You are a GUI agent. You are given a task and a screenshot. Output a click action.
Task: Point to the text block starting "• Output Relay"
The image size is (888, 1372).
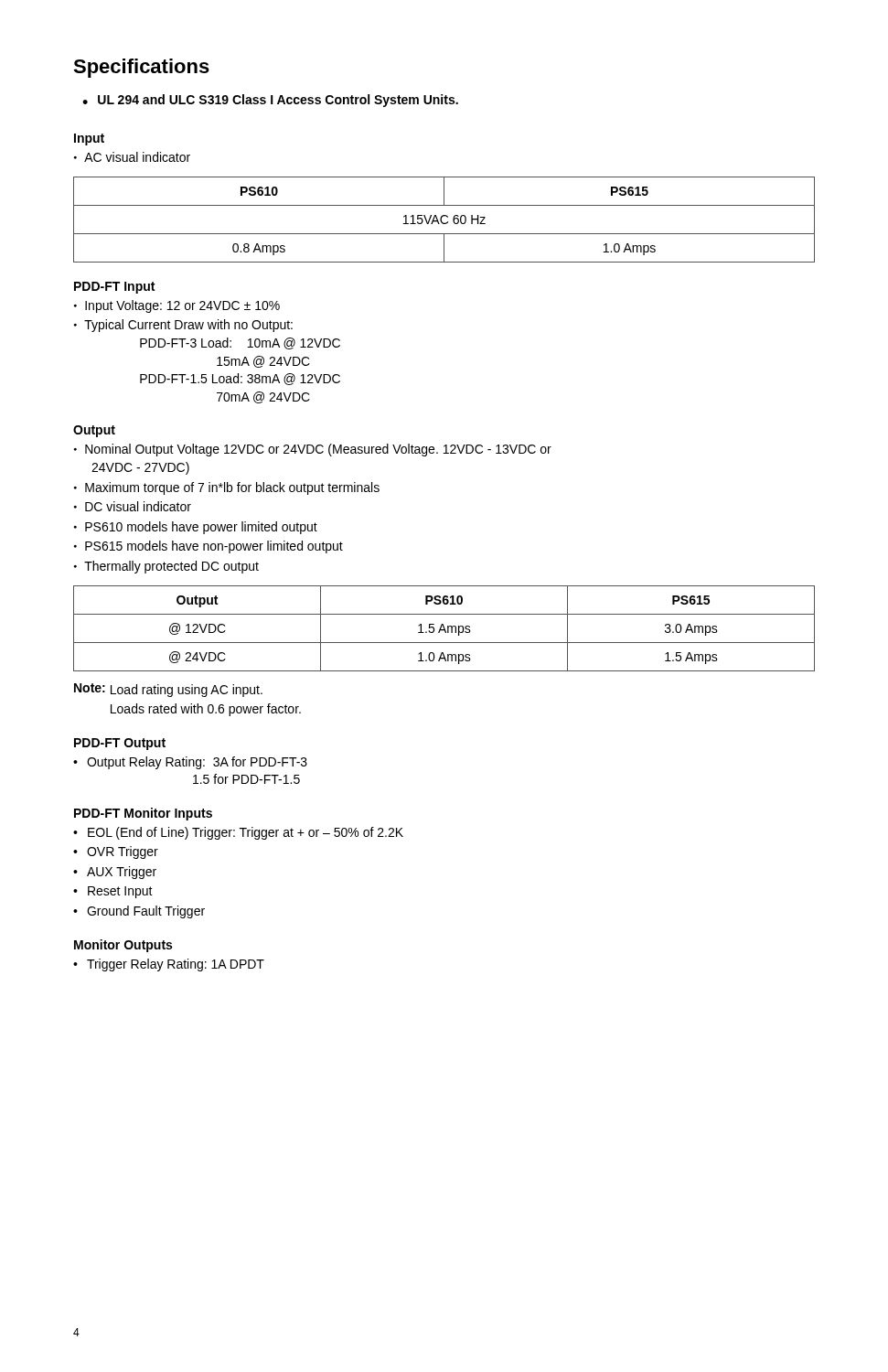pos(190,771)
